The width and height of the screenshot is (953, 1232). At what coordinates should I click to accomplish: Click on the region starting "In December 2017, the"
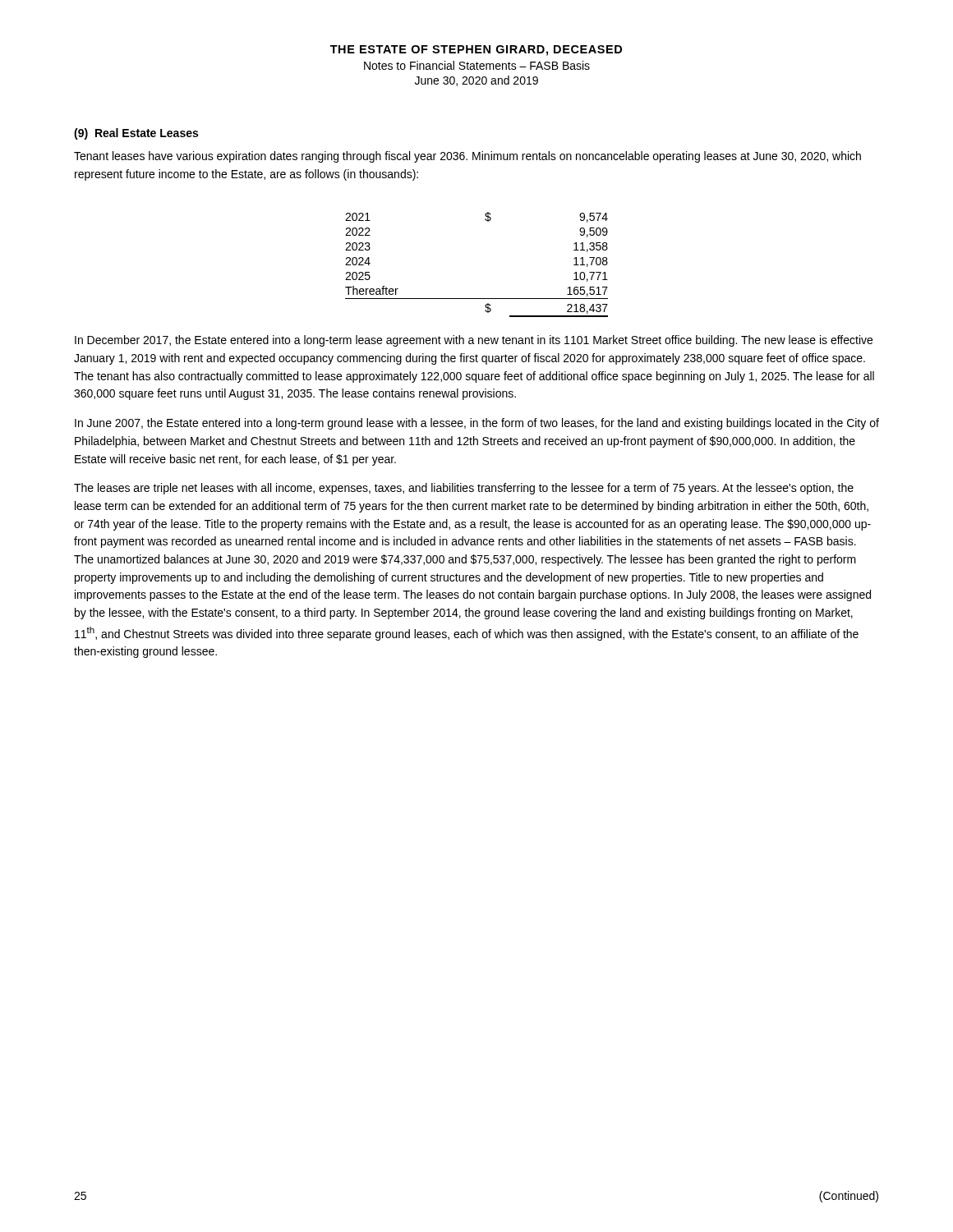[x=474, y=367]
